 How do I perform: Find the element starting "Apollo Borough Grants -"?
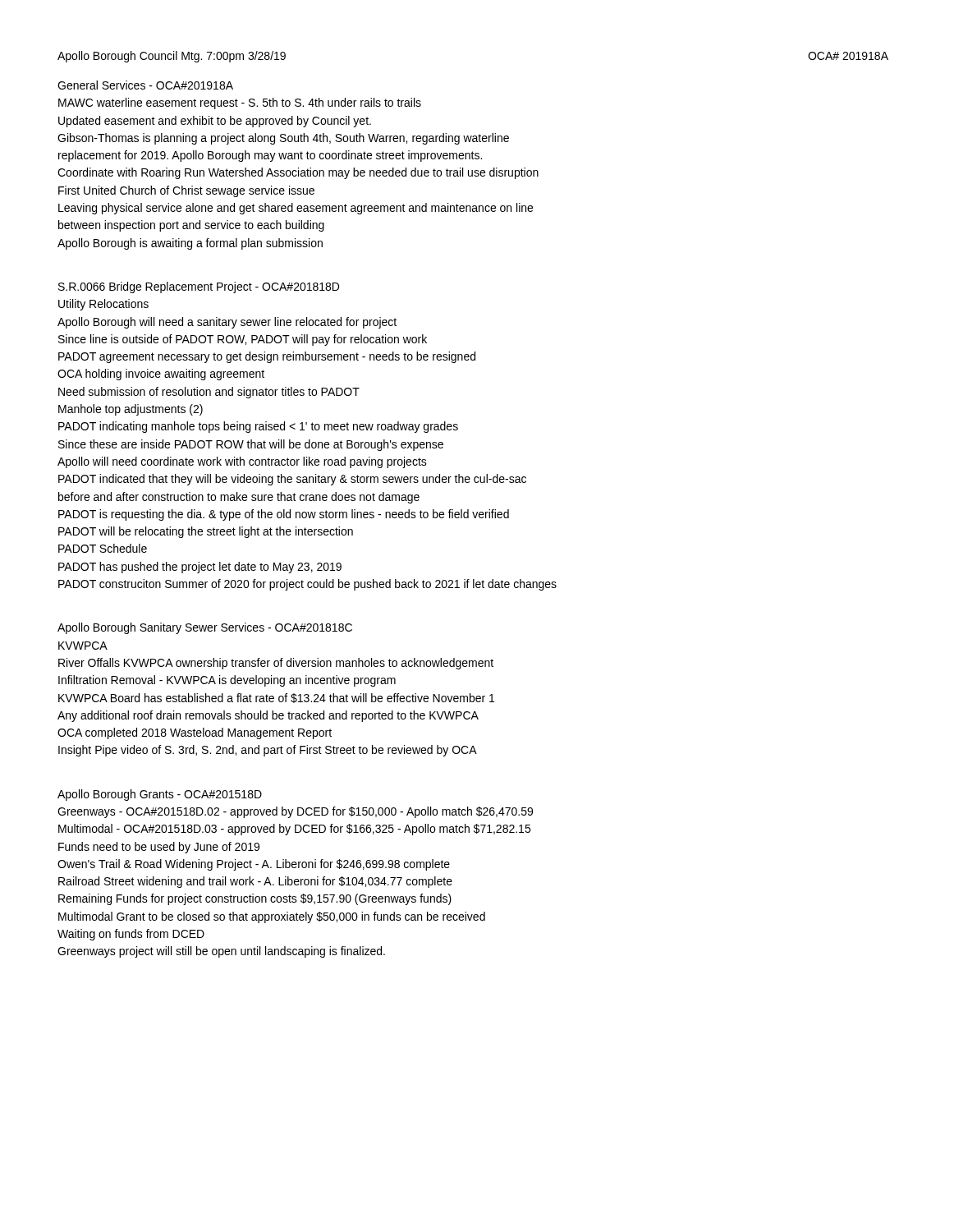pyautogui.click(x=160, y=794)
